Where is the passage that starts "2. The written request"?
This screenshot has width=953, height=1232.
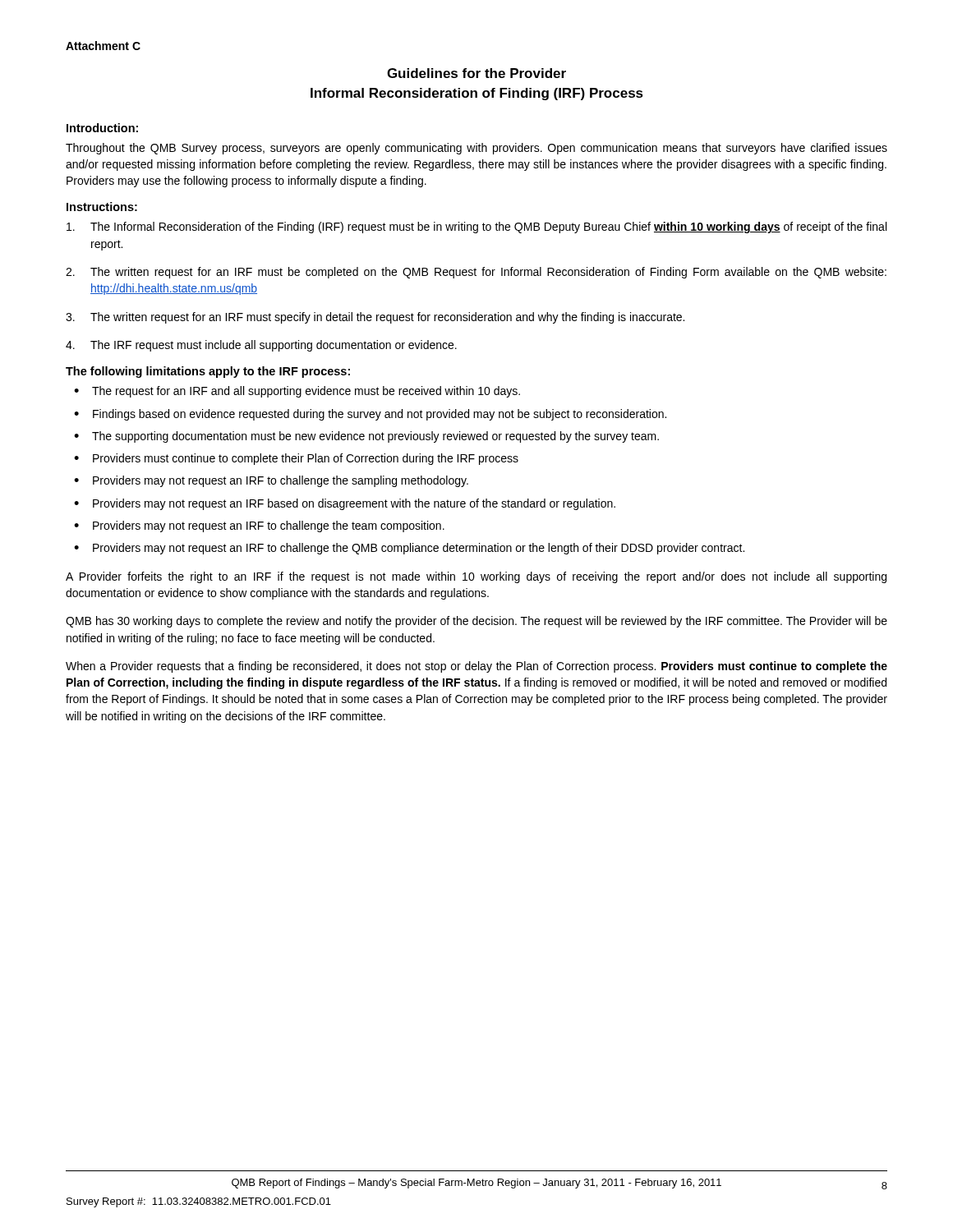[476, 280]
